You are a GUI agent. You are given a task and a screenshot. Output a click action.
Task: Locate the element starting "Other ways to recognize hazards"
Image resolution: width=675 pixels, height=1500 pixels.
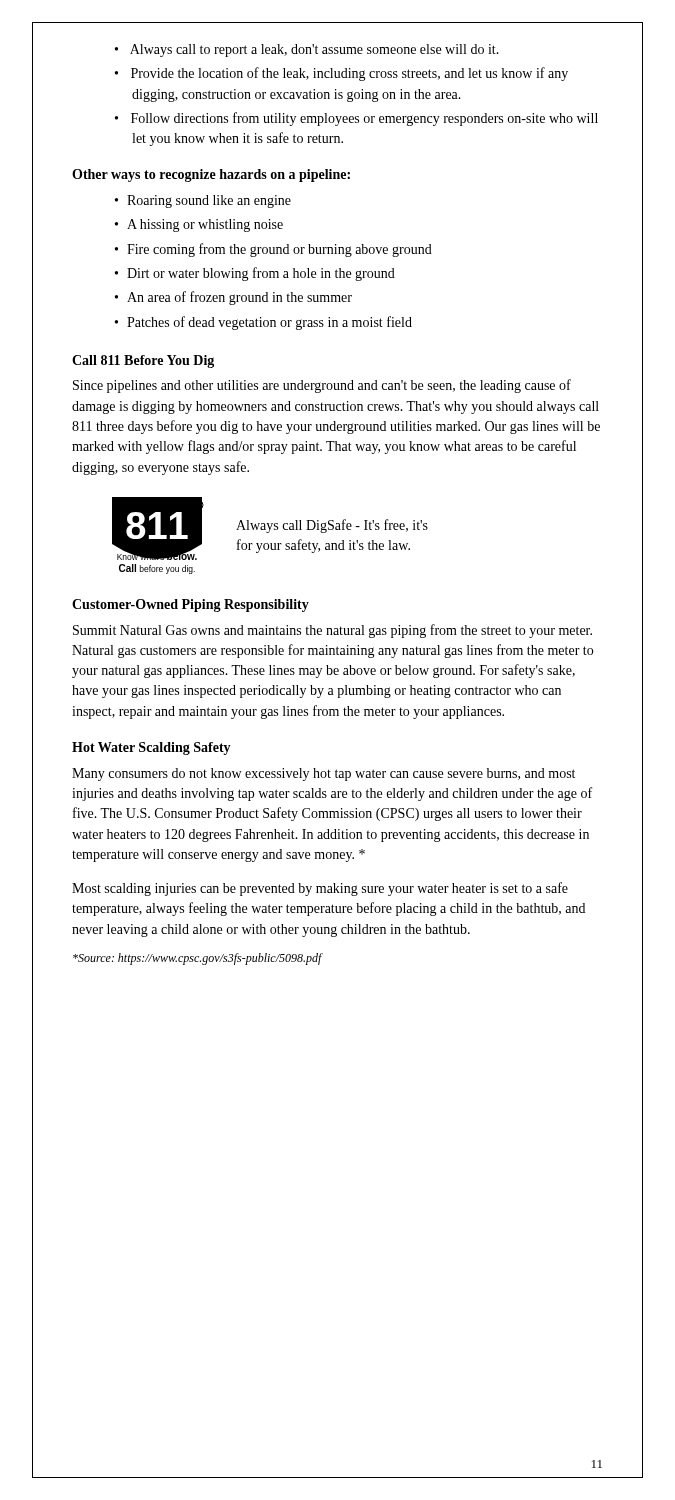click(212, 175)
